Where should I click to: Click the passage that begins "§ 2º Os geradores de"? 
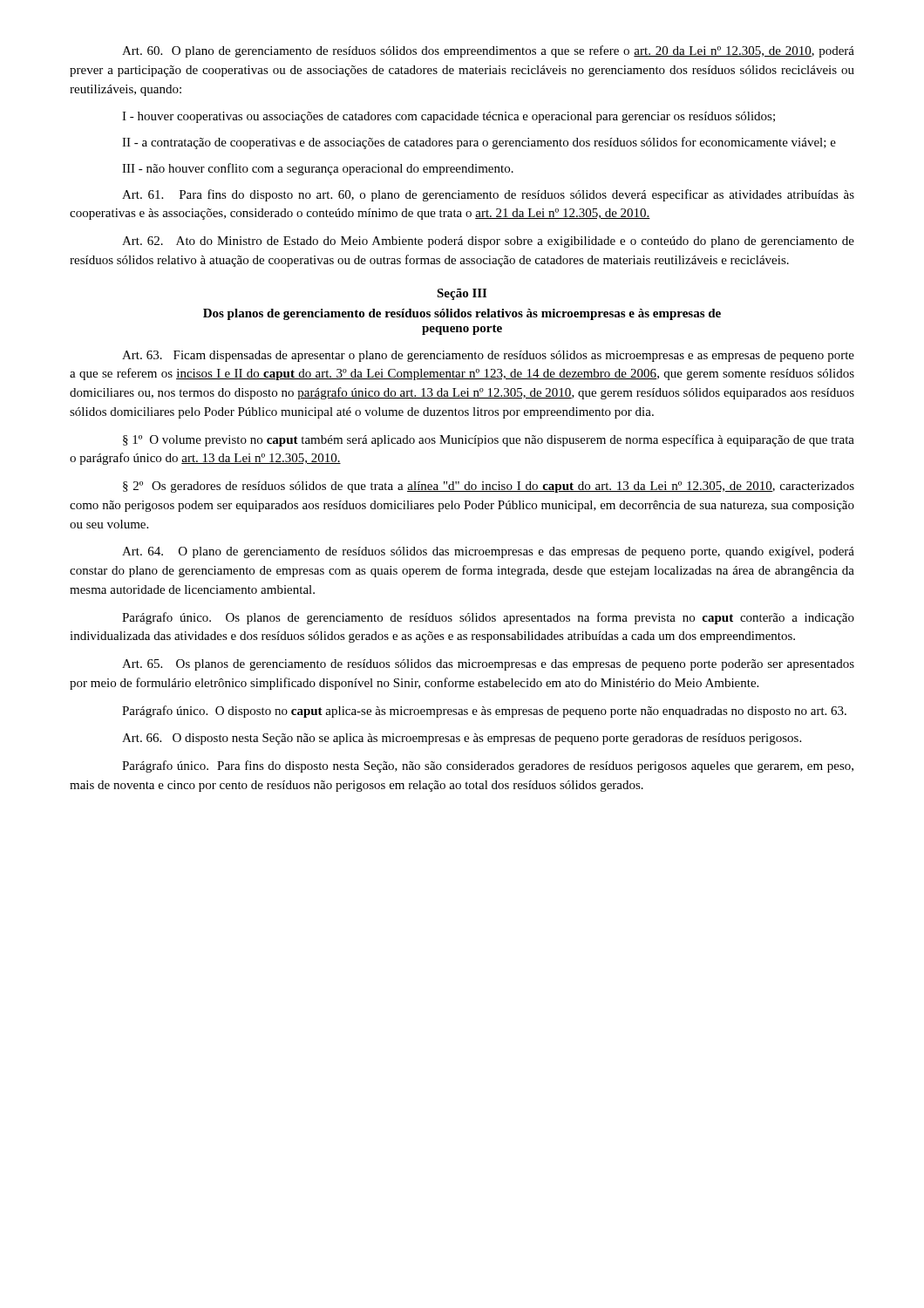pyautogui.click(x=462, y=505)
